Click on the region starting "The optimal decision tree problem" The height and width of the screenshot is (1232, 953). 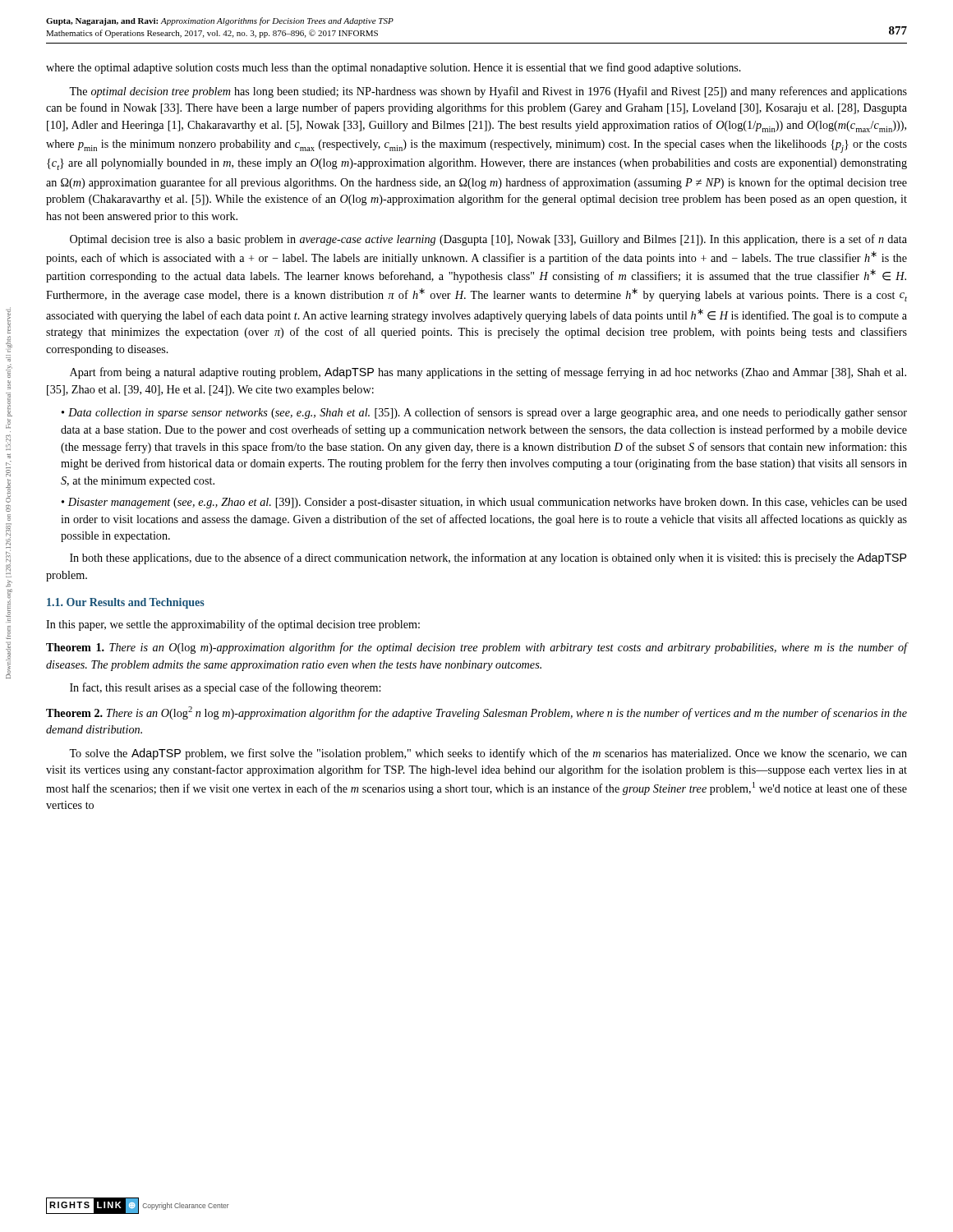click(476, 154)
